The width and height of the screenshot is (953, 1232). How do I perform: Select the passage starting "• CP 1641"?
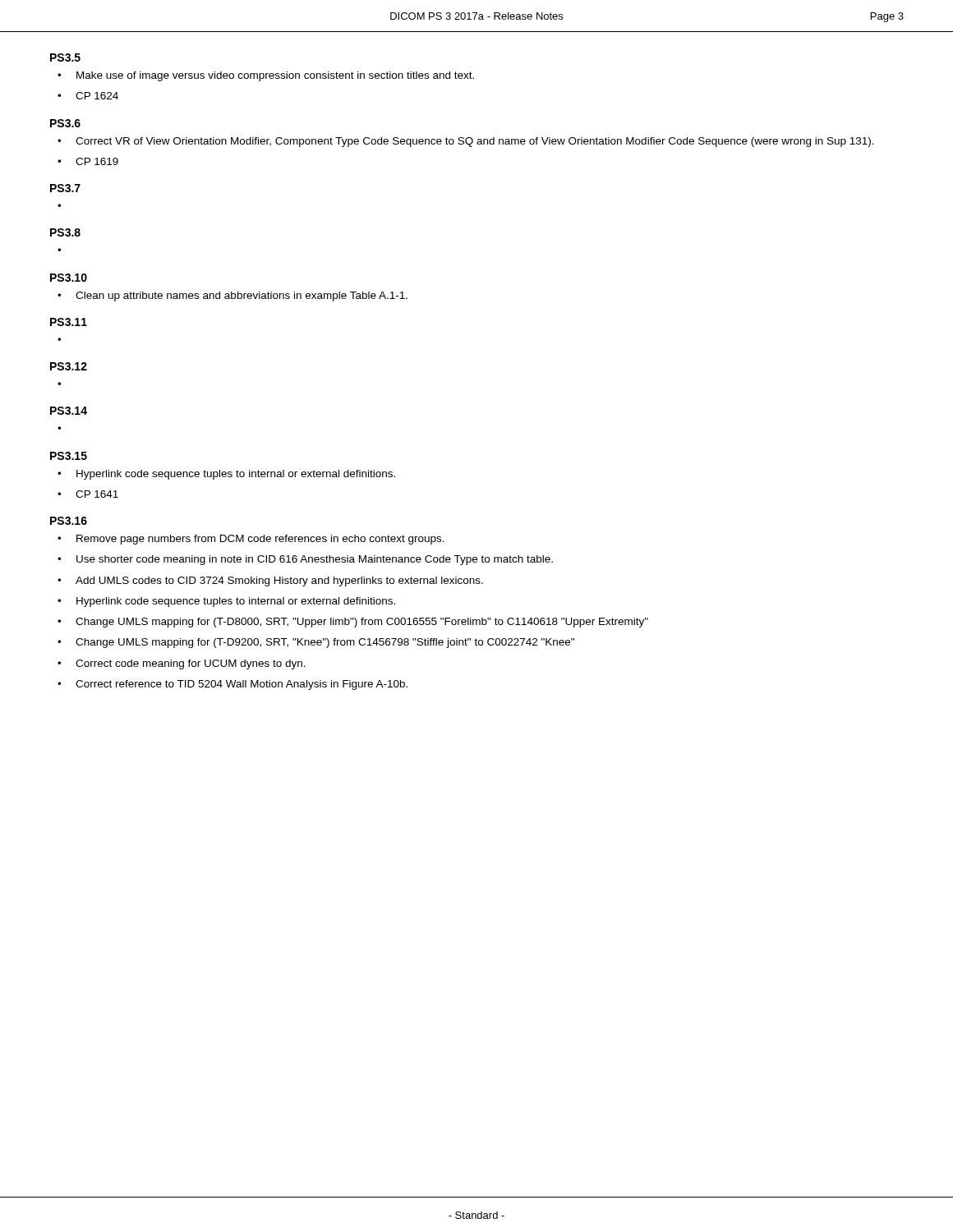pyautogui.click(x=88, y=494)
